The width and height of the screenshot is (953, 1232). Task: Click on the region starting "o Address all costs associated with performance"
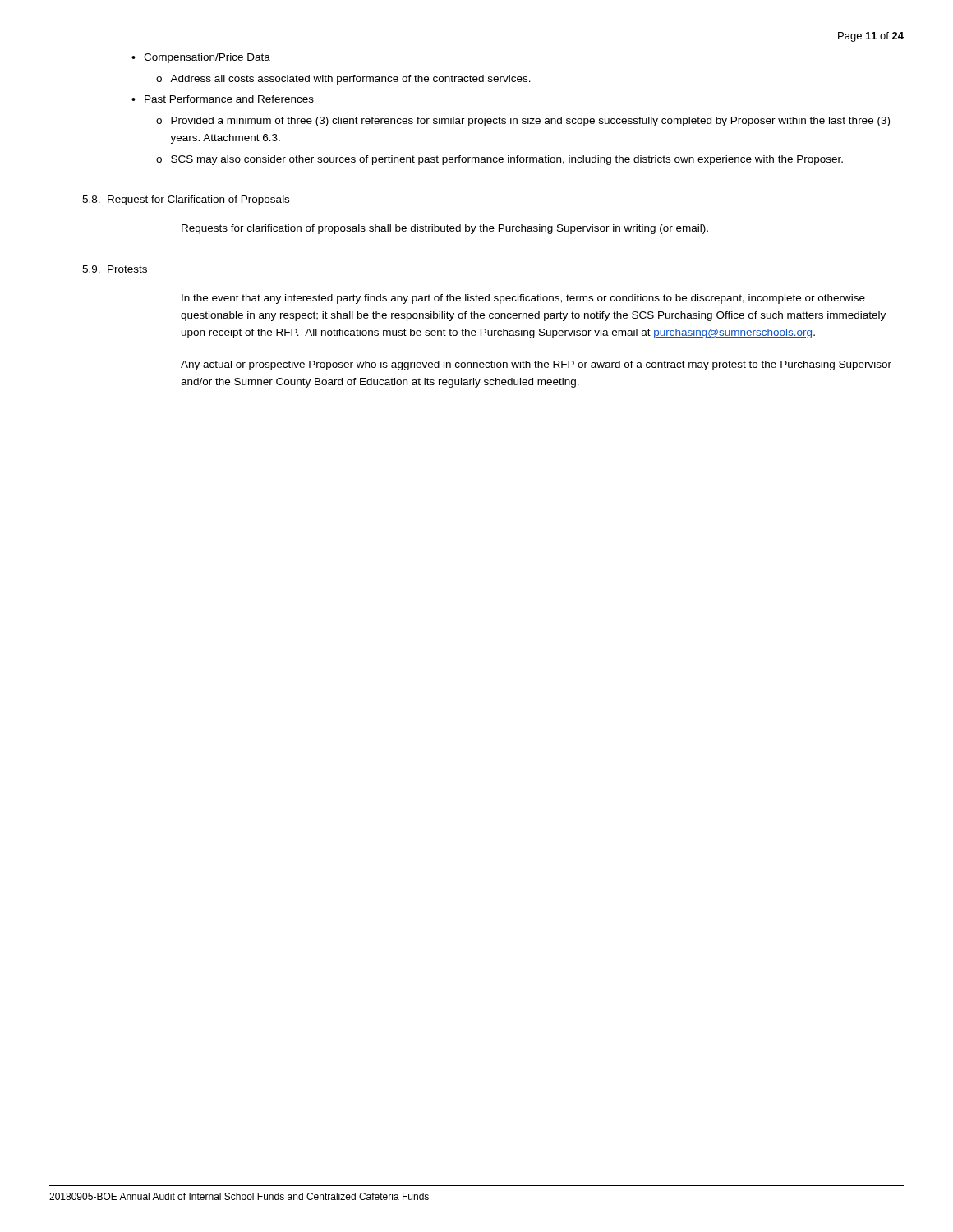(x=344, y=79)
